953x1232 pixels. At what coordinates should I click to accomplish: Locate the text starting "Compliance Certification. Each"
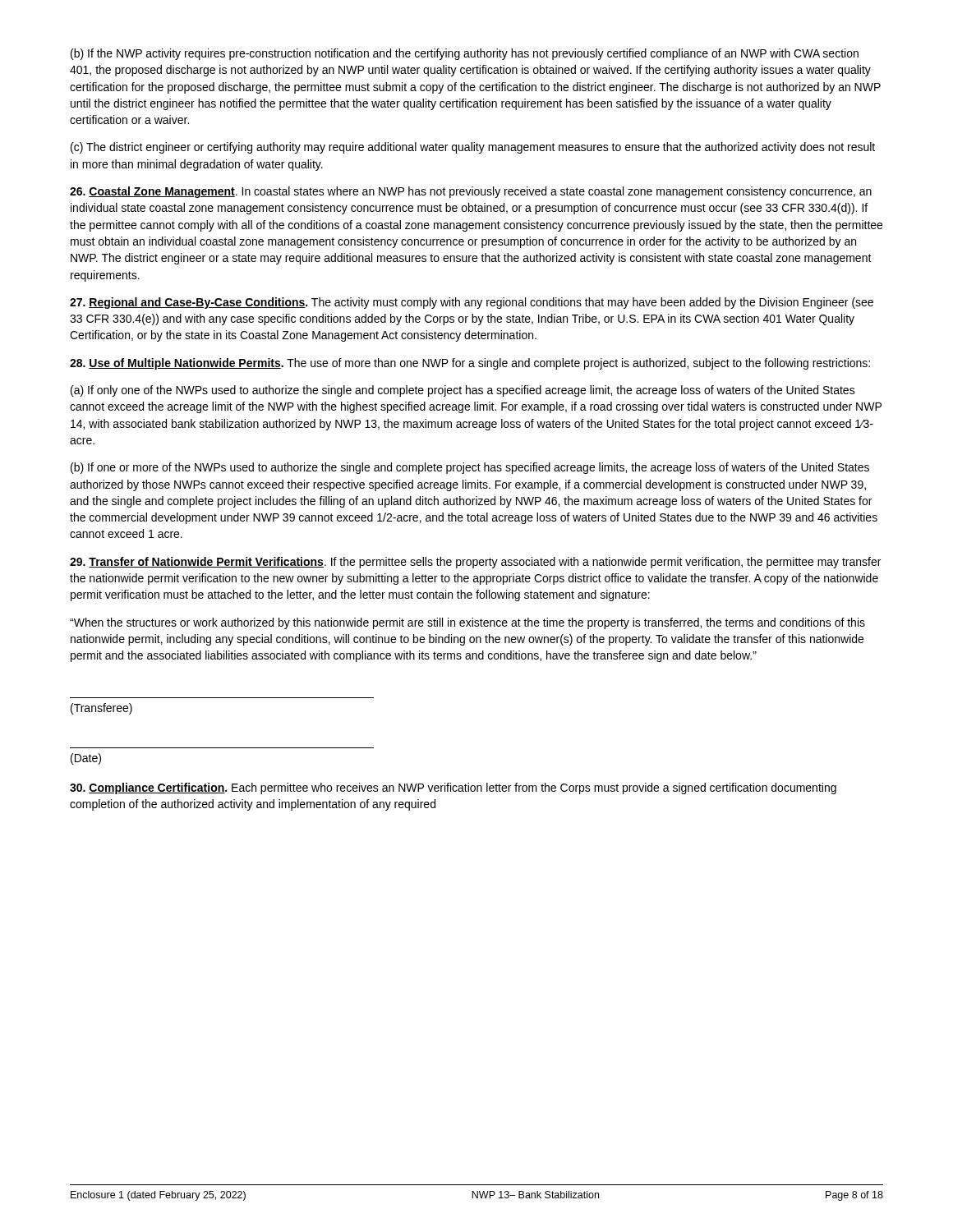(x=453, y=796)
